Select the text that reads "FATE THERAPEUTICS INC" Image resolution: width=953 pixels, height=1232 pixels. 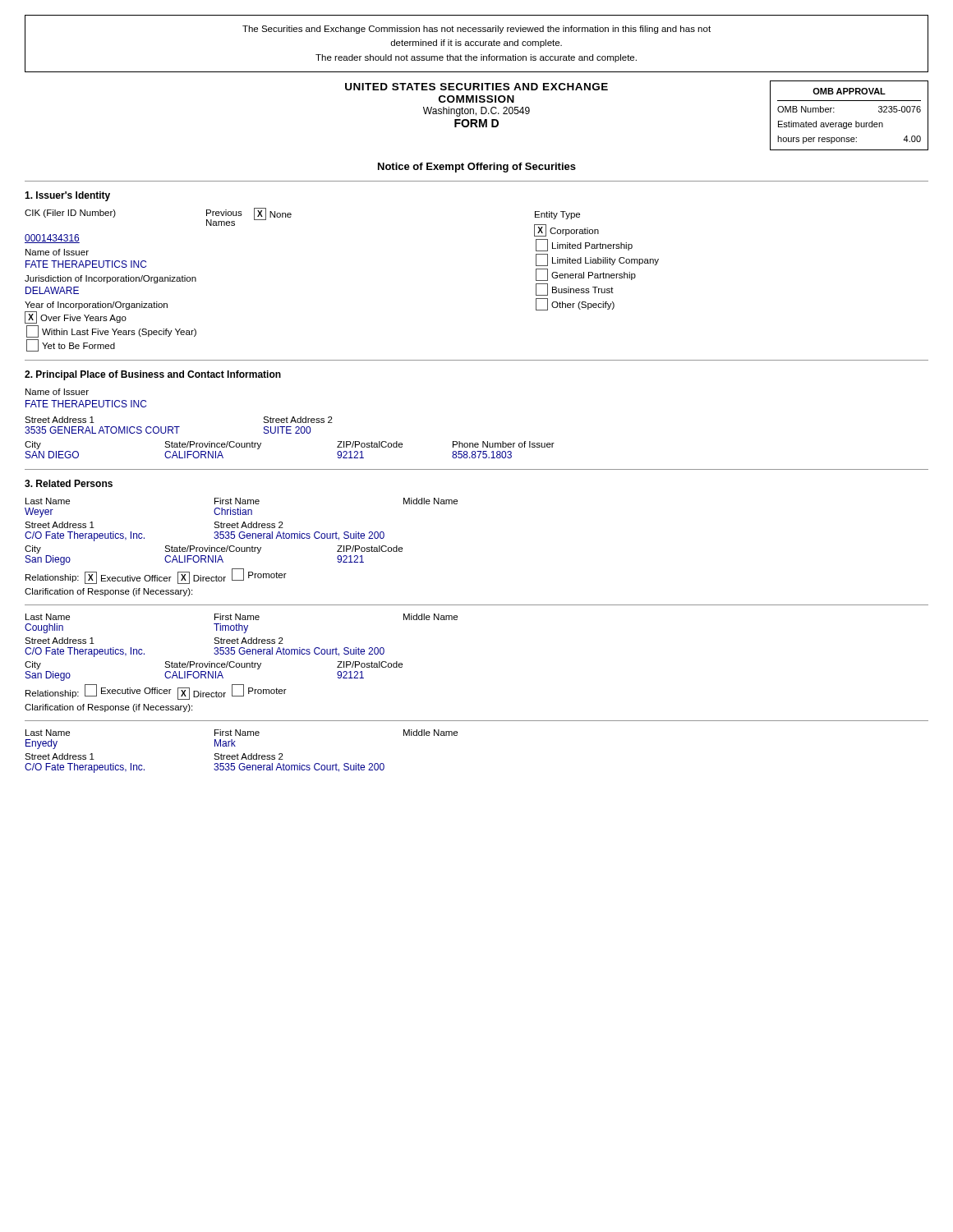point(86,265)
